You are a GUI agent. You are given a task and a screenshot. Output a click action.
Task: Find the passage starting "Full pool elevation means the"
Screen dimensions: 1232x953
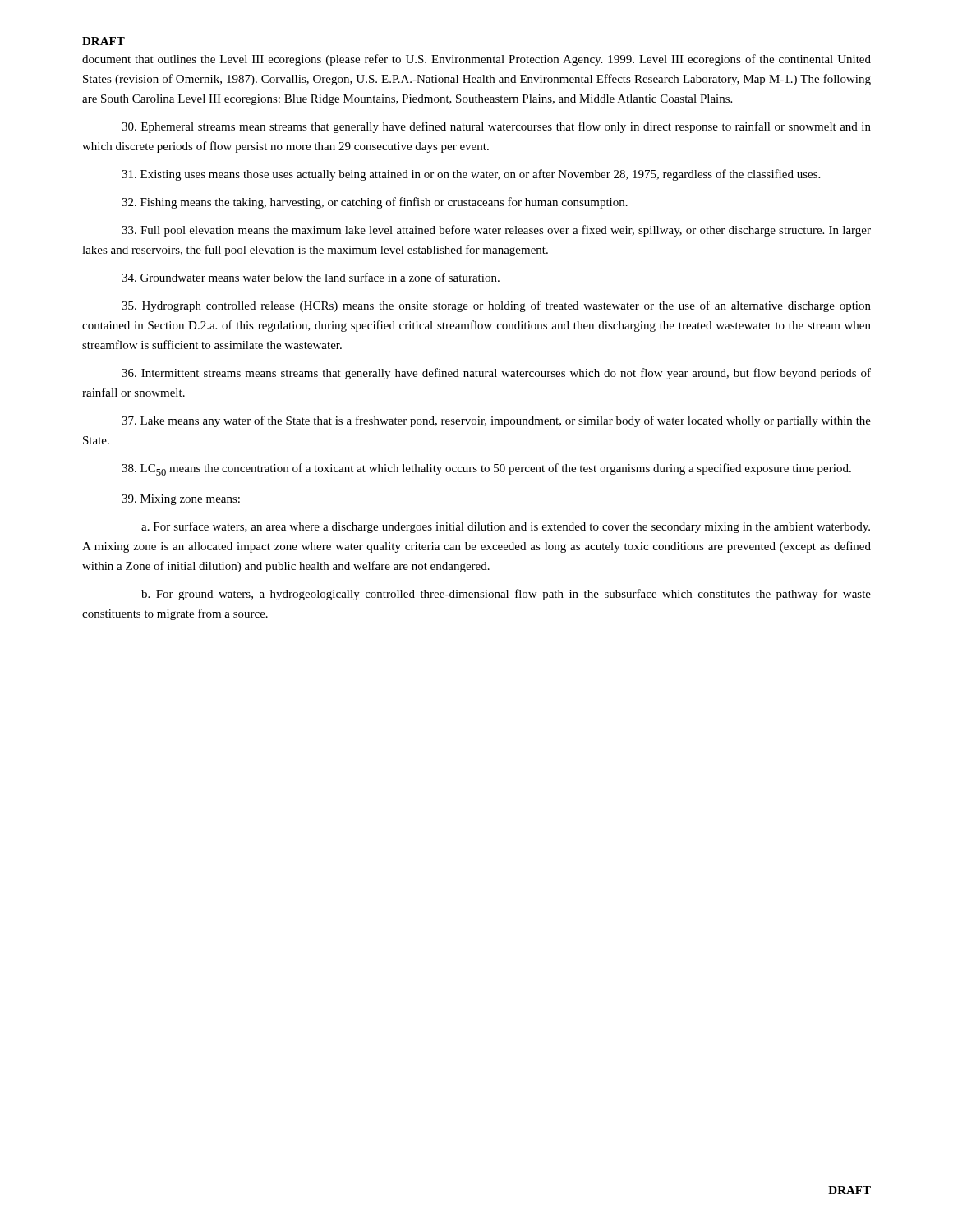476,240
